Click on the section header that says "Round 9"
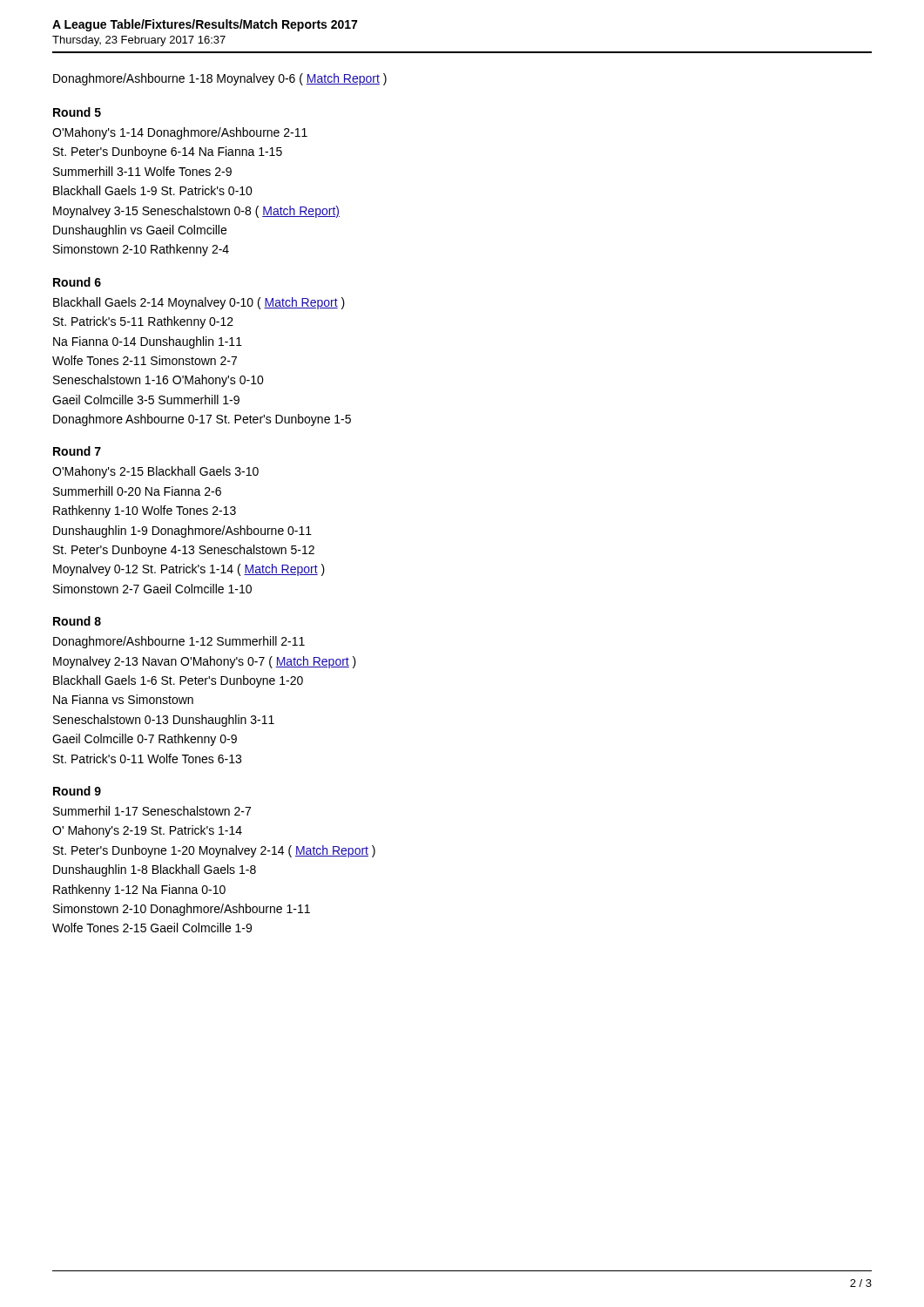Viewport: 924px width, 1307px height. coord(77,791)
